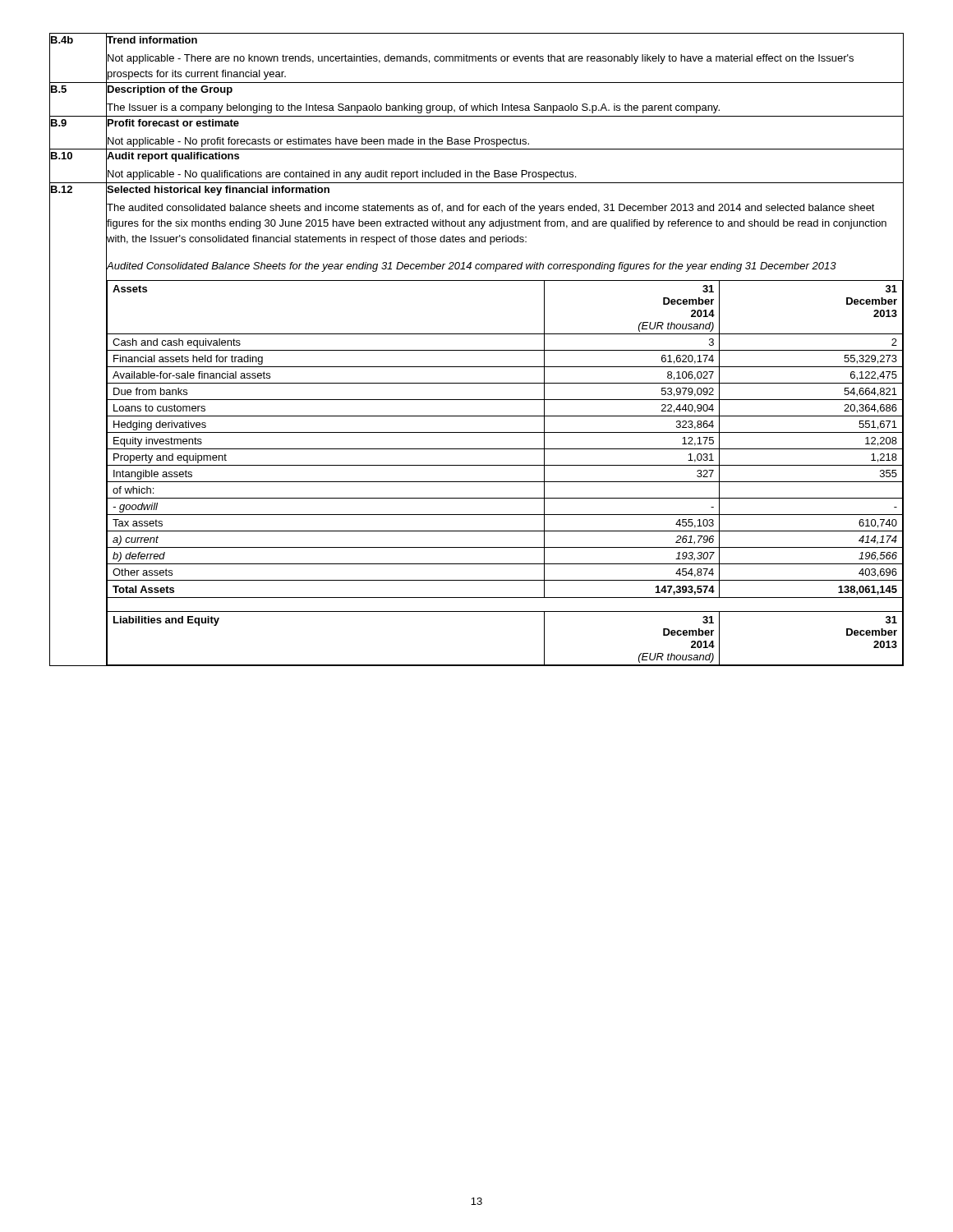The height and width of the screenshot is (1232, 953).
Task: Find the block on this page that starts "Selected historical key"
Action: coord(505,424)
